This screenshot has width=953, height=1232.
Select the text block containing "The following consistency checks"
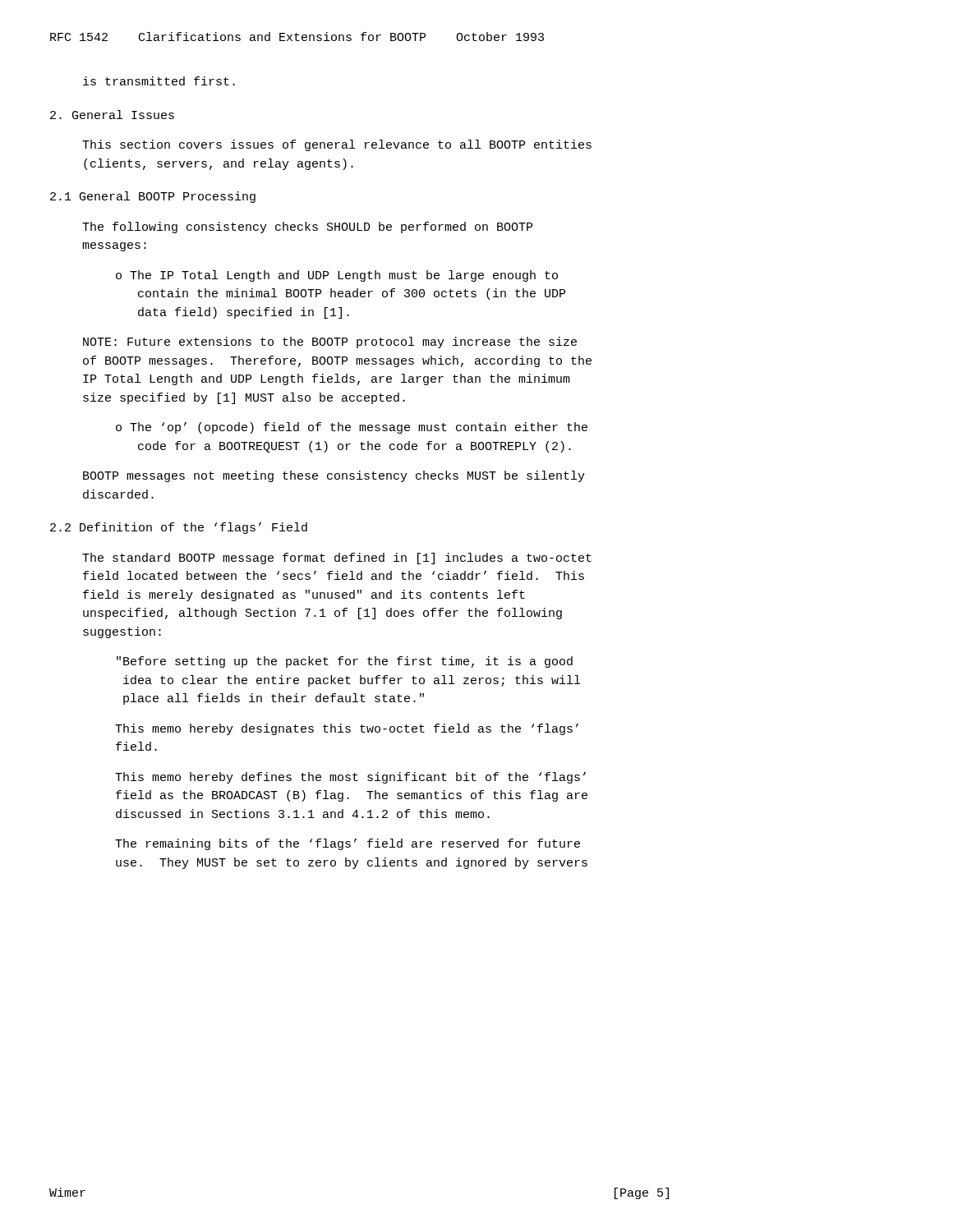[x=308, y=237]
